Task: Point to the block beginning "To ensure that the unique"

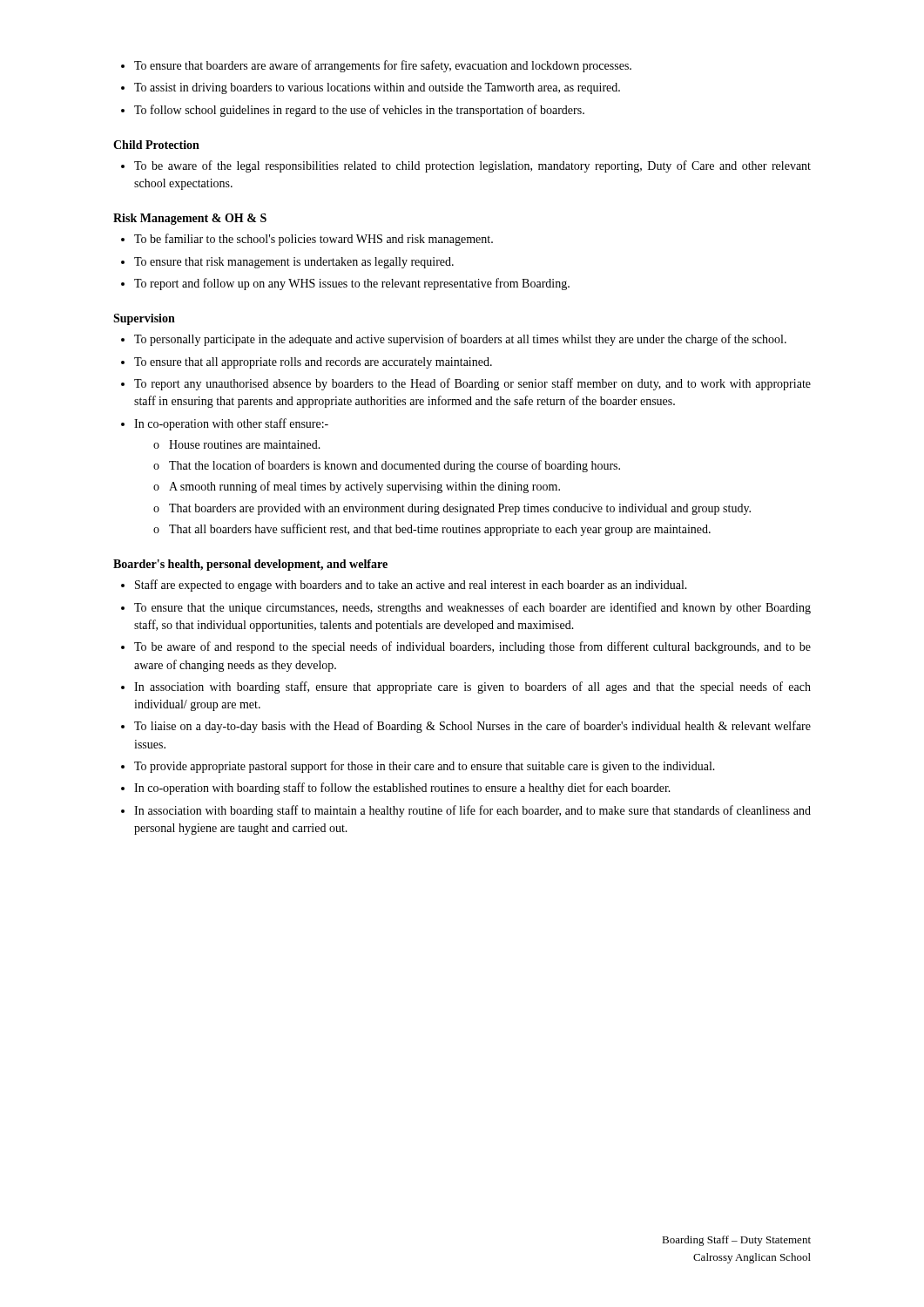Action: [472, 616]
